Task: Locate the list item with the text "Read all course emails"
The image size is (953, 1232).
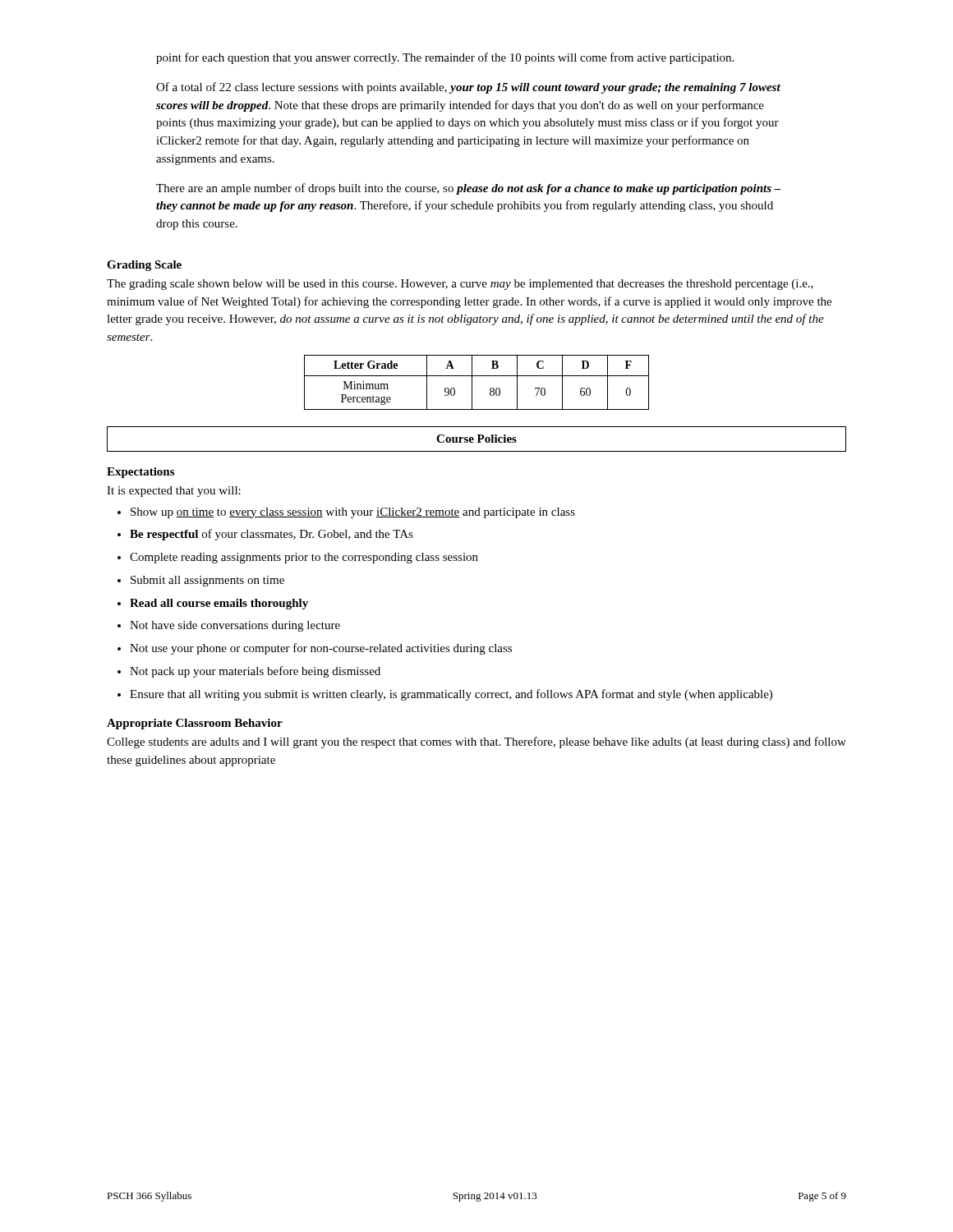Action: click(219, 602)
